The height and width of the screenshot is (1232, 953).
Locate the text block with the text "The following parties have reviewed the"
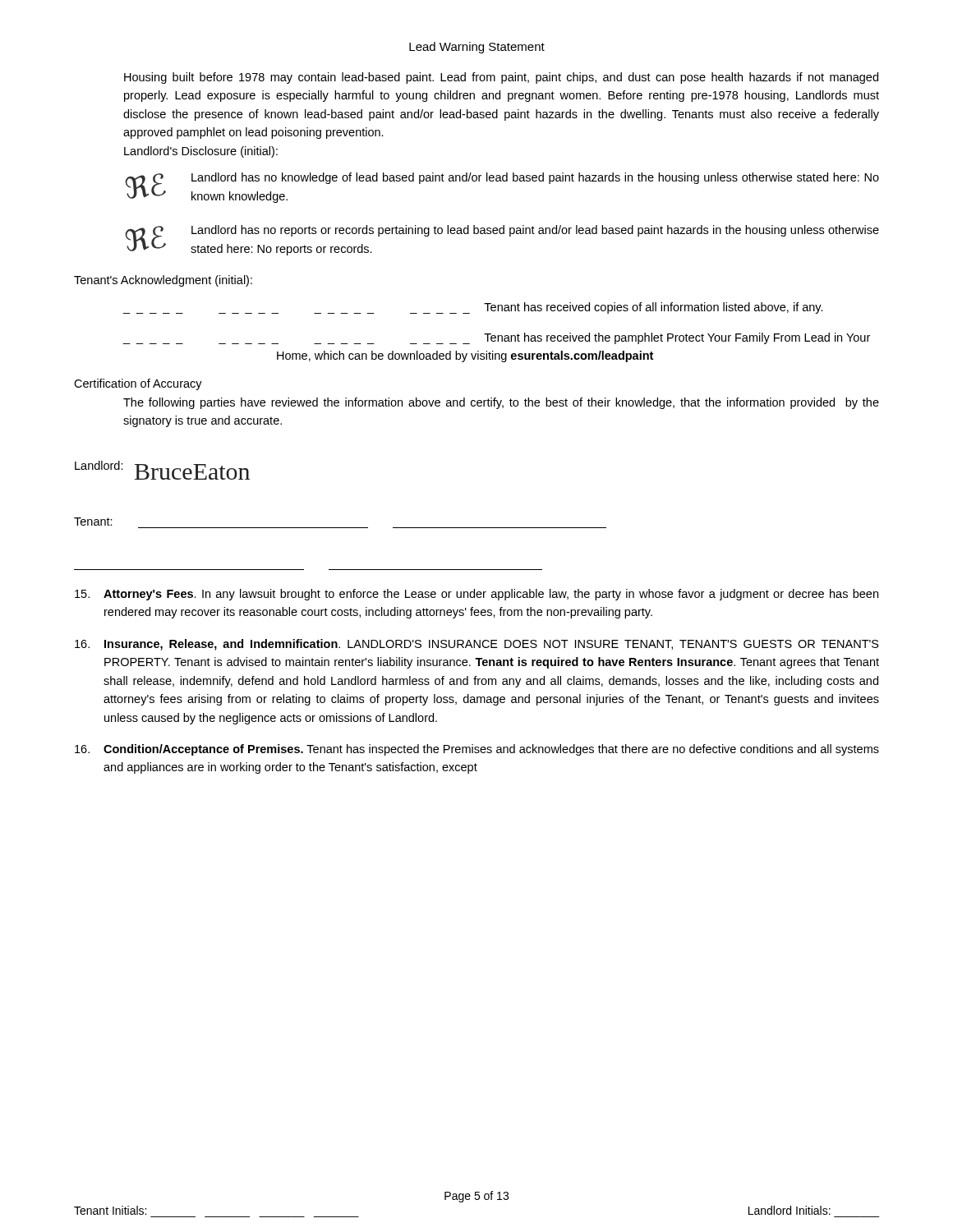pos(501,411)
